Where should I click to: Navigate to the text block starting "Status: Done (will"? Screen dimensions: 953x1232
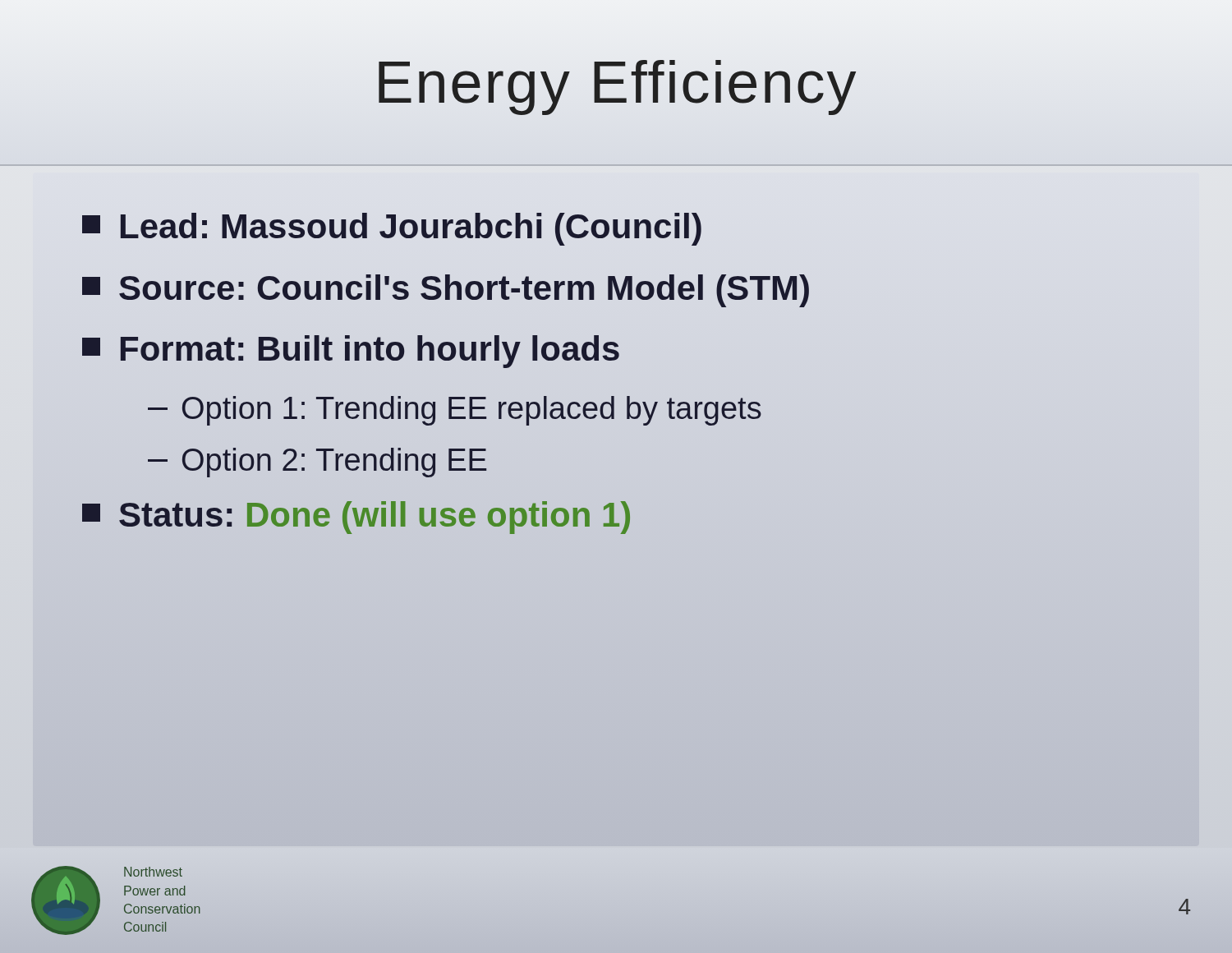click(357, 515)
